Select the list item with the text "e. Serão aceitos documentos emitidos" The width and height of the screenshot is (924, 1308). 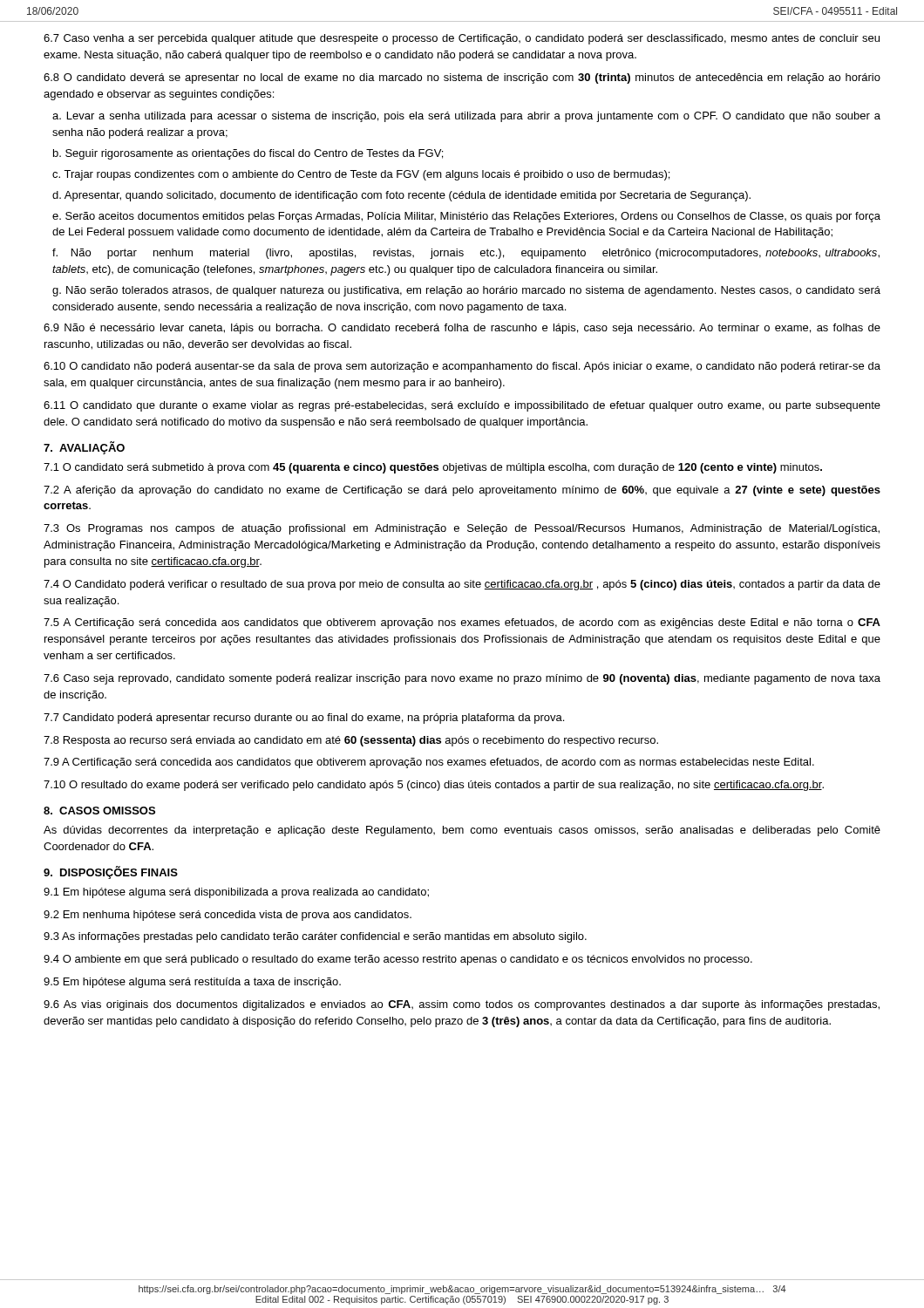[x=466, y=224]
